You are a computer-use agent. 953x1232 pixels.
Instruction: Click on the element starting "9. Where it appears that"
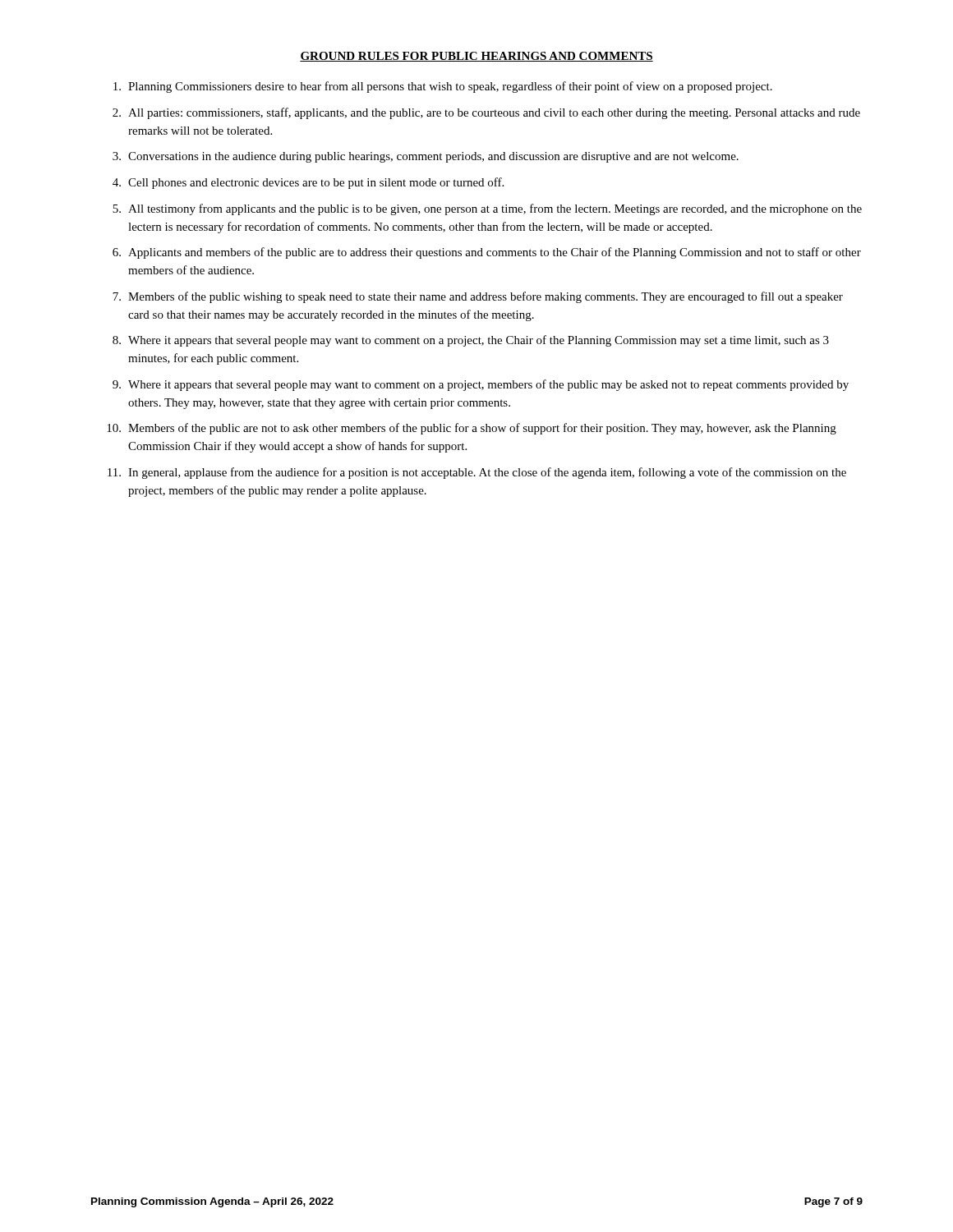point(476,394)
